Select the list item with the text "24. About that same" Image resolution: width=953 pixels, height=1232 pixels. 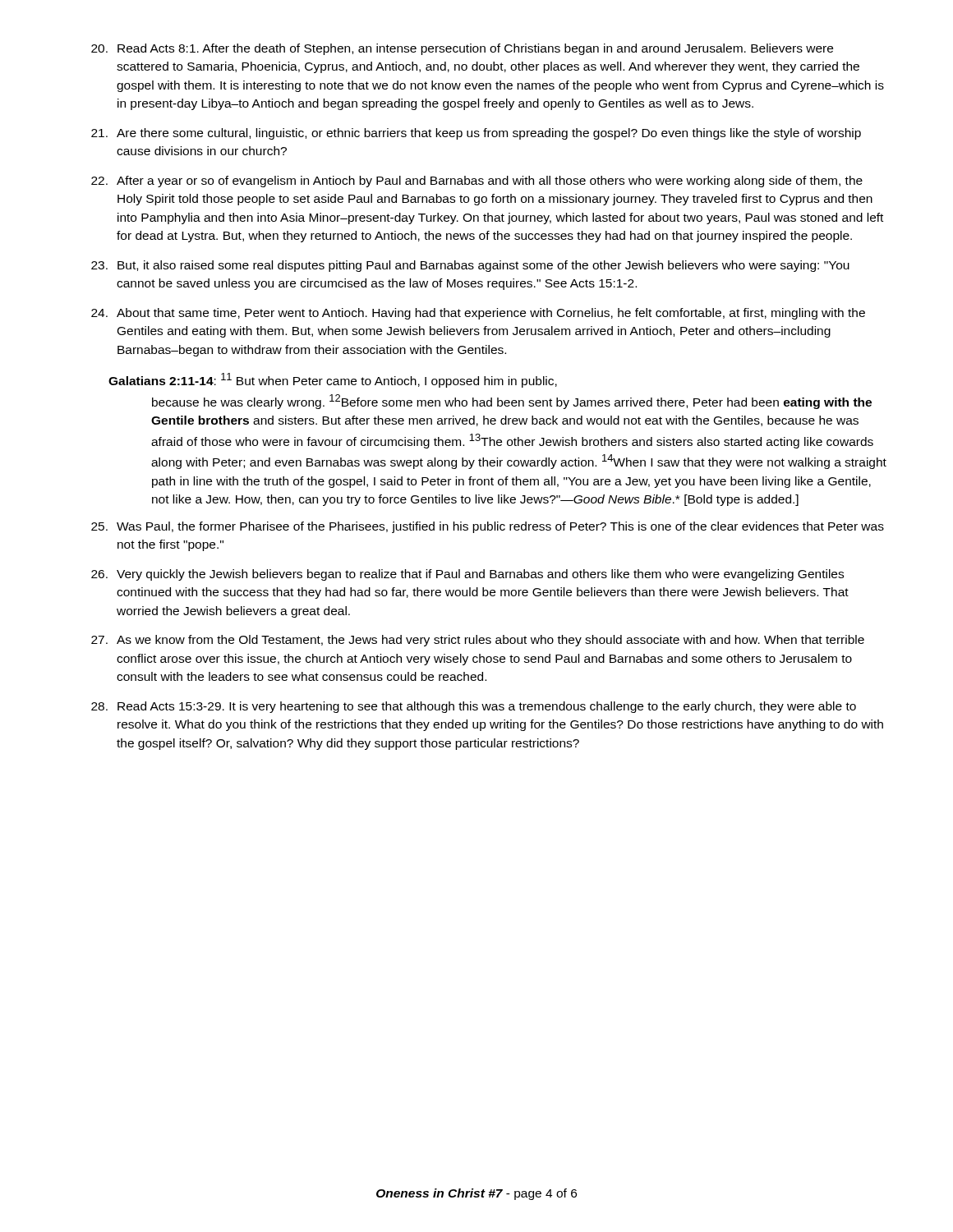click(x=476, y=331)
